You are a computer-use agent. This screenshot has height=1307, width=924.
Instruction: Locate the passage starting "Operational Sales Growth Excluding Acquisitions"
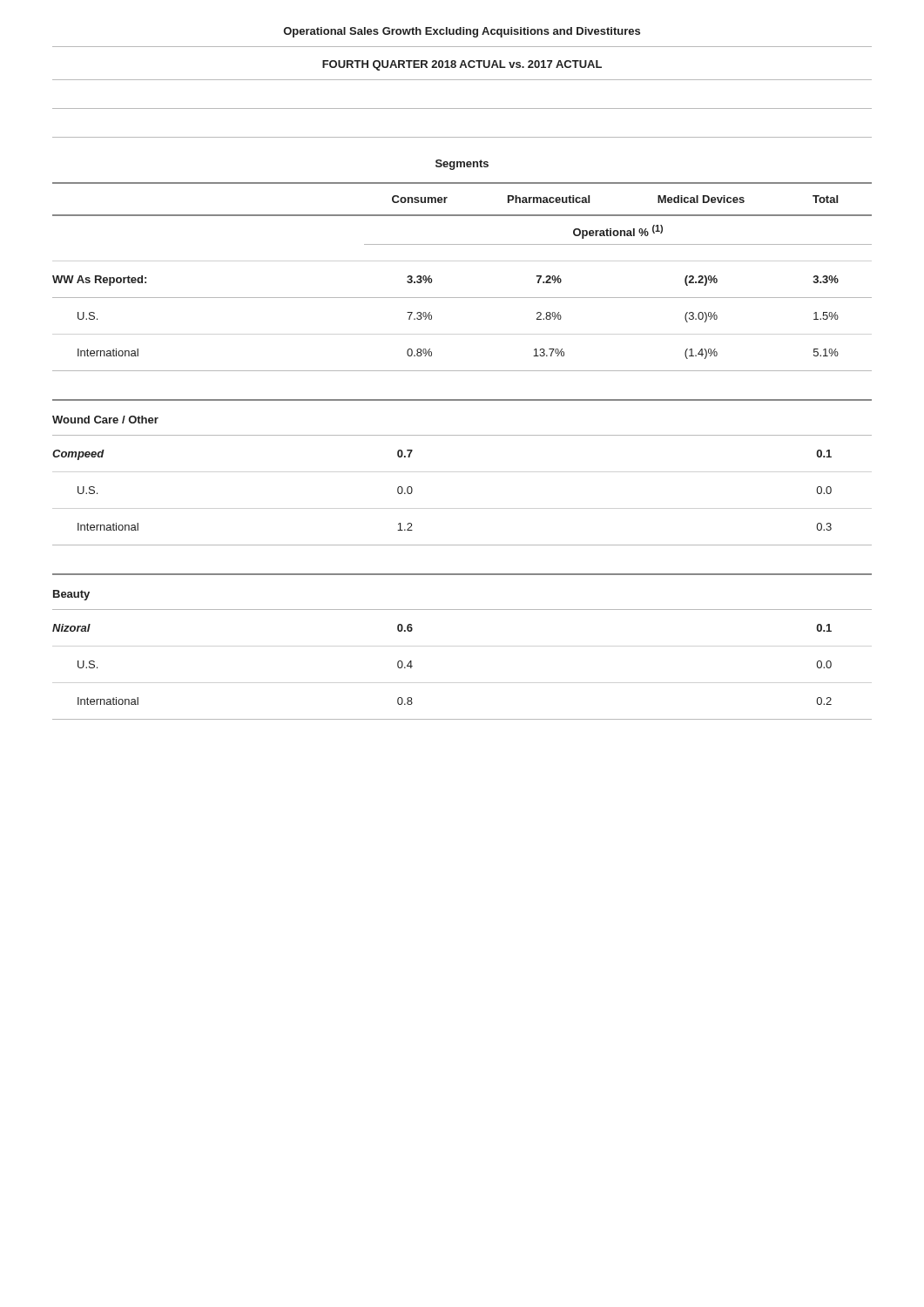pyautogui.click(x=462, y=31)
